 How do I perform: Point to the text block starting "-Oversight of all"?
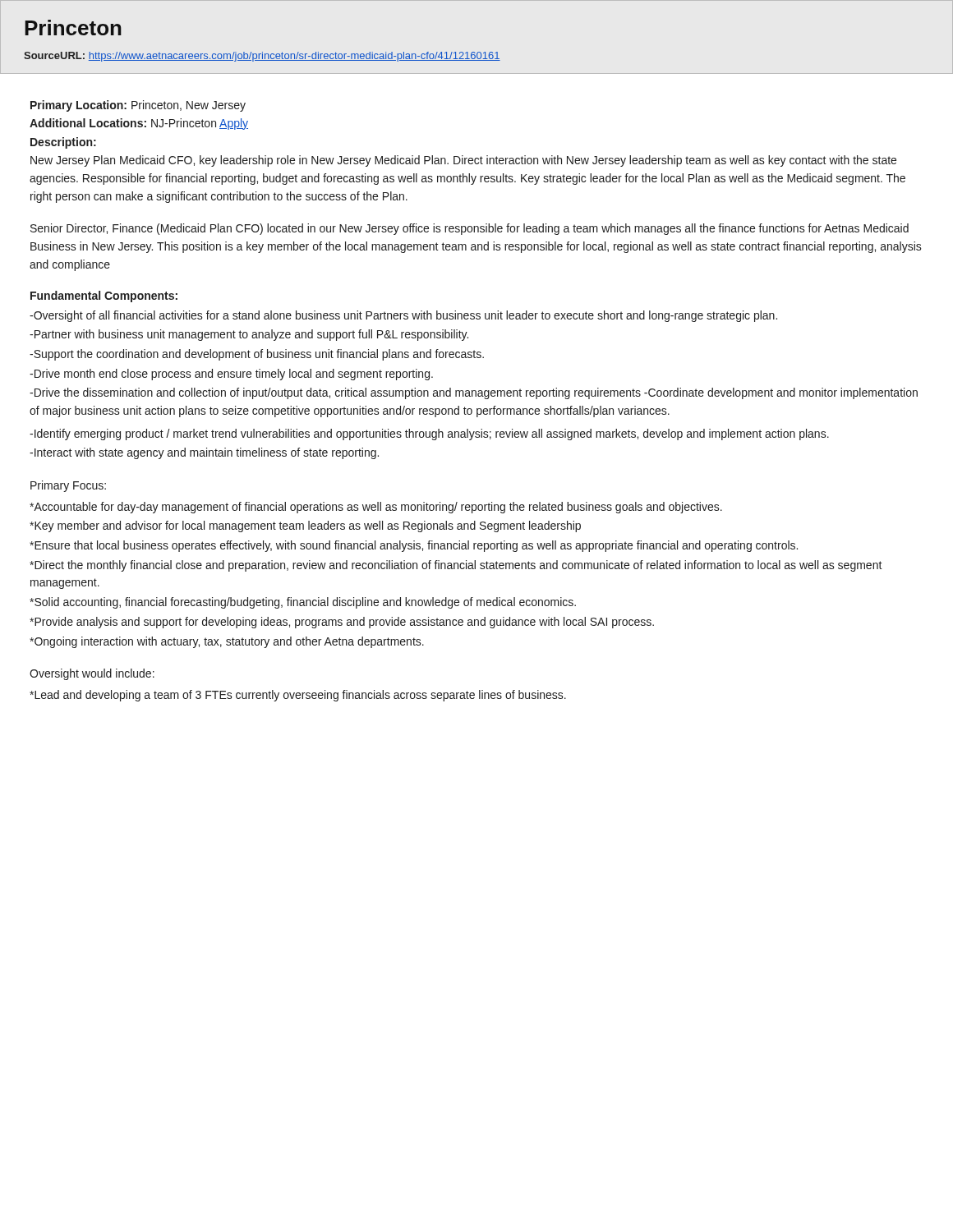(x=404, y=315)
